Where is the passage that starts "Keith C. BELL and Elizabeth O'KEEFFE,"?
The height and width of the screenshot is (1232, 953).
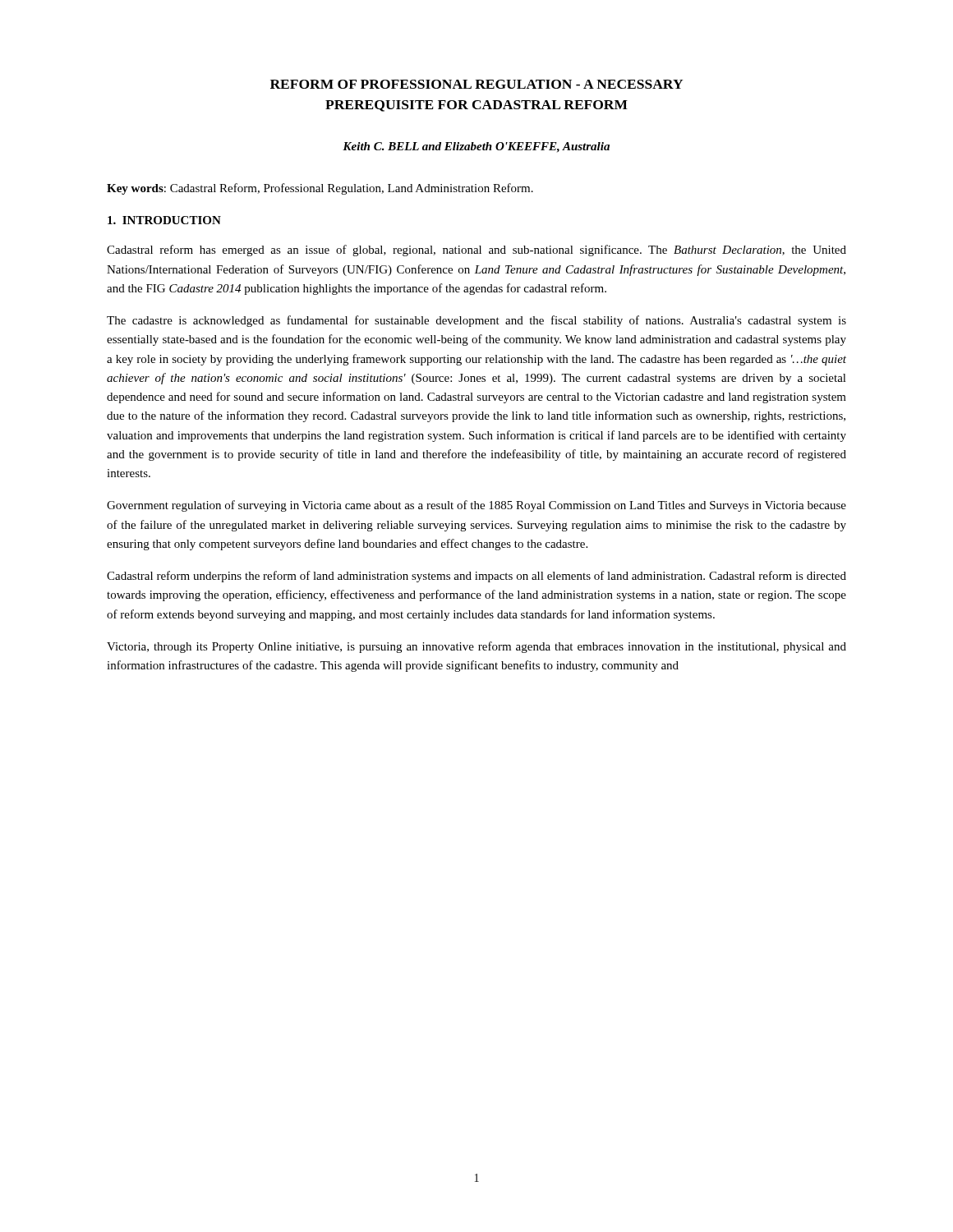476,146
